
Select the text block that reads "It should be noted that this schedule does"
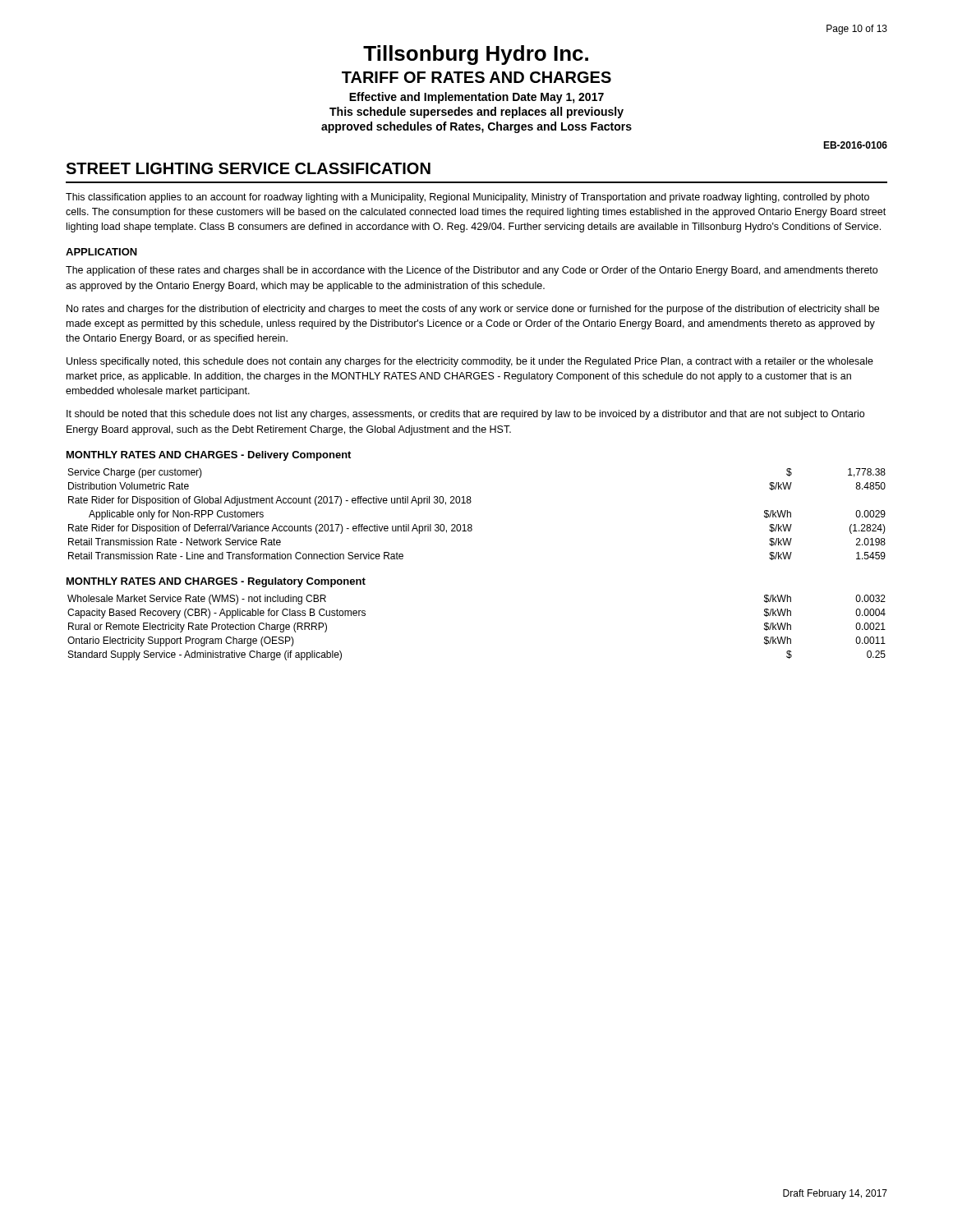465,422
